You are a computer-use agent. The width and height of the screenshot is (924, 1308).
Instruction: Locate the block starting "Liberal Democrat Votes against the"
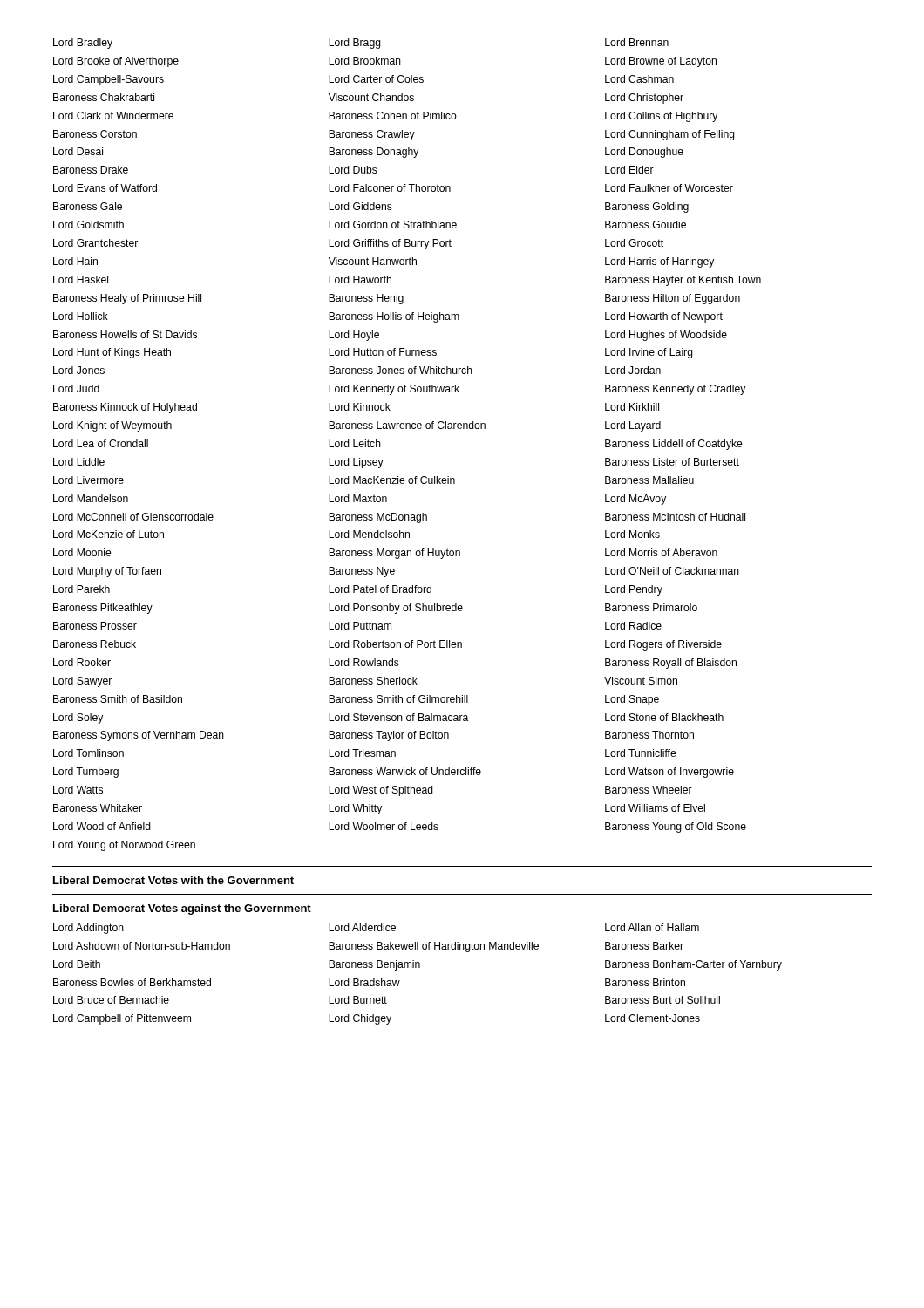pyautogui.click(x=182, y=908)
